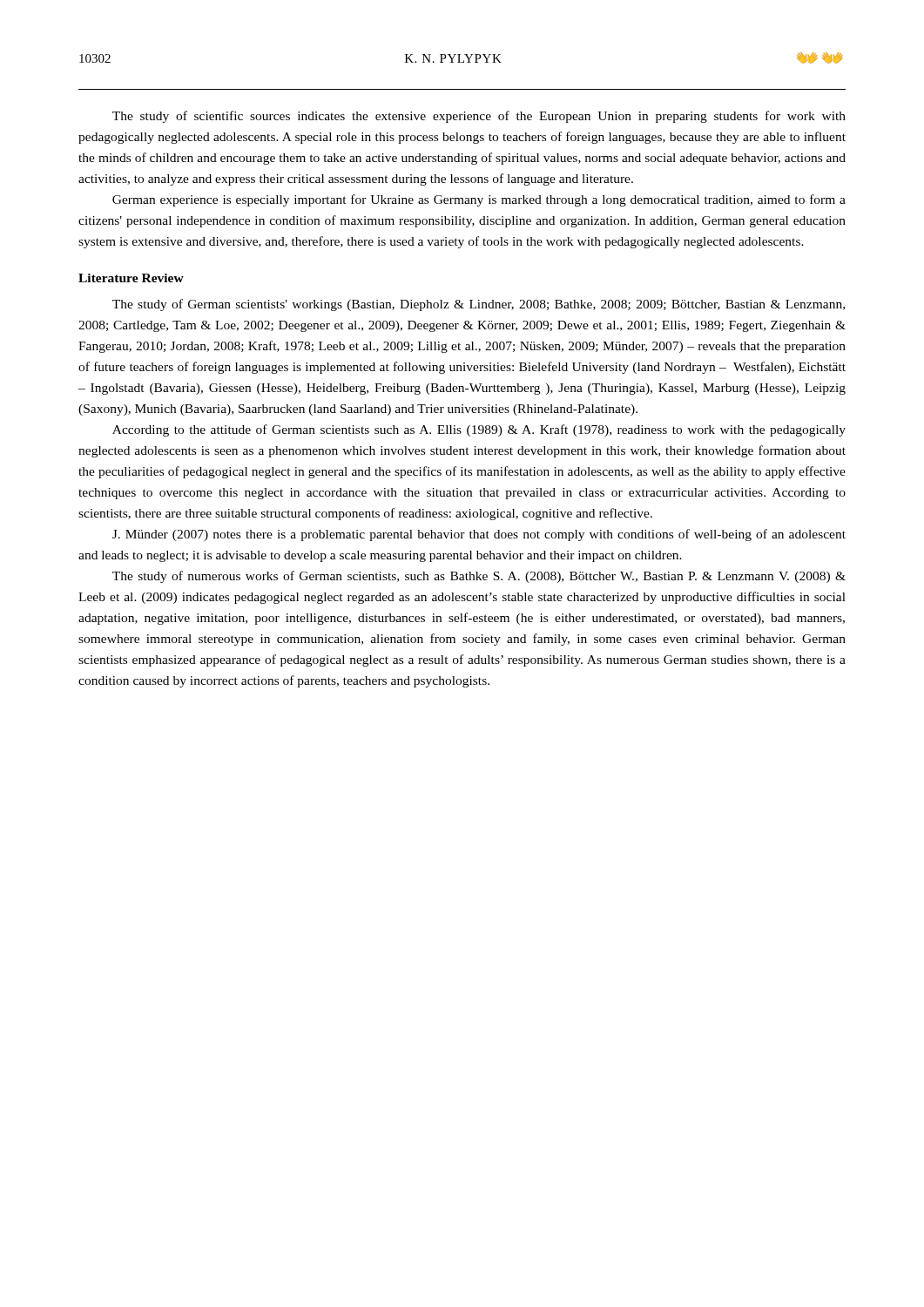Find the section header containing "Literature Review"
The height and width of the screenshot is (1307, 924).
[x=131, y=278]
